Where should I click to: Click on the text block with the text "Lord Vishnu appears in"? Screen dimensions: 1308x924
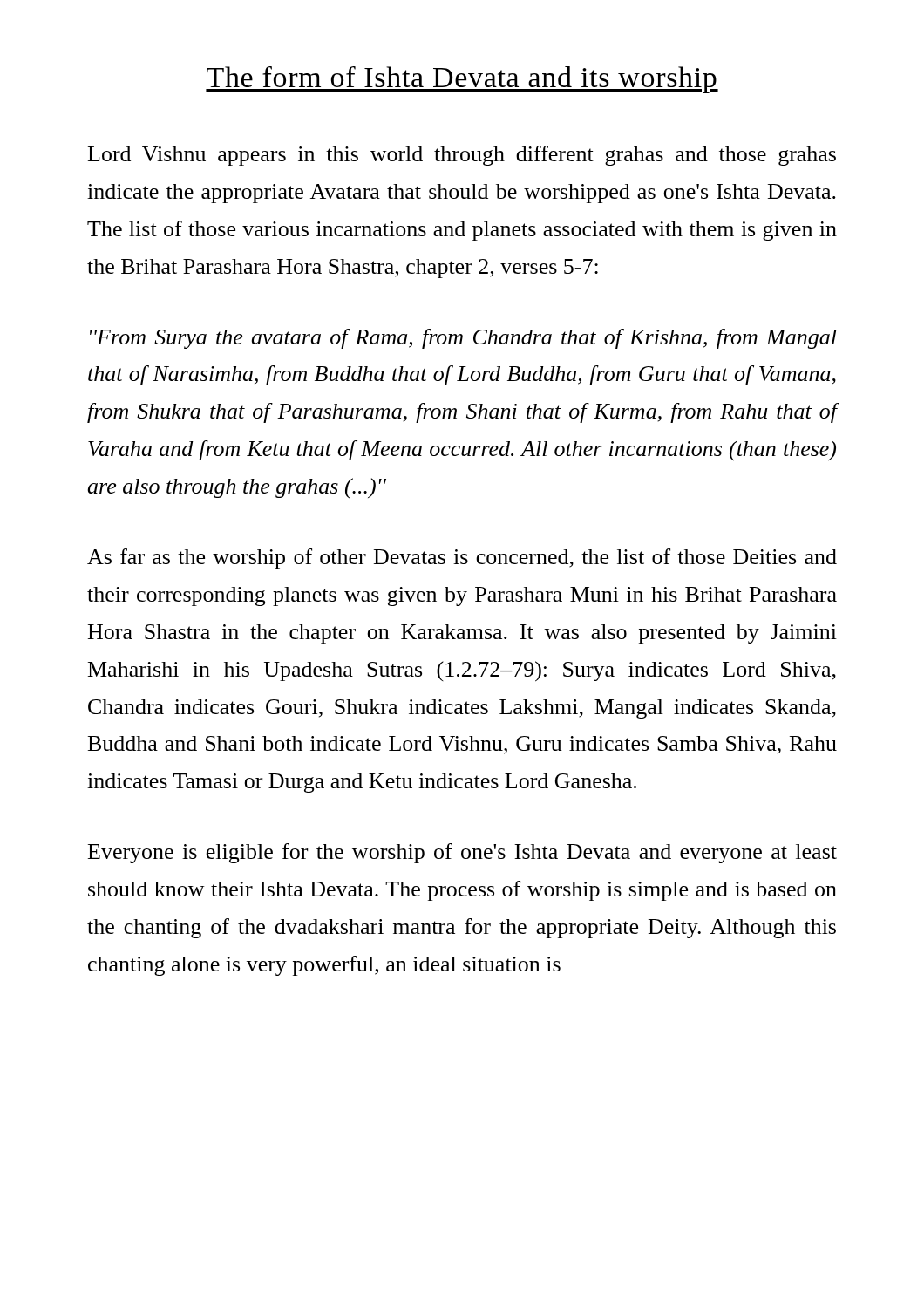click(x=462, y=210)
